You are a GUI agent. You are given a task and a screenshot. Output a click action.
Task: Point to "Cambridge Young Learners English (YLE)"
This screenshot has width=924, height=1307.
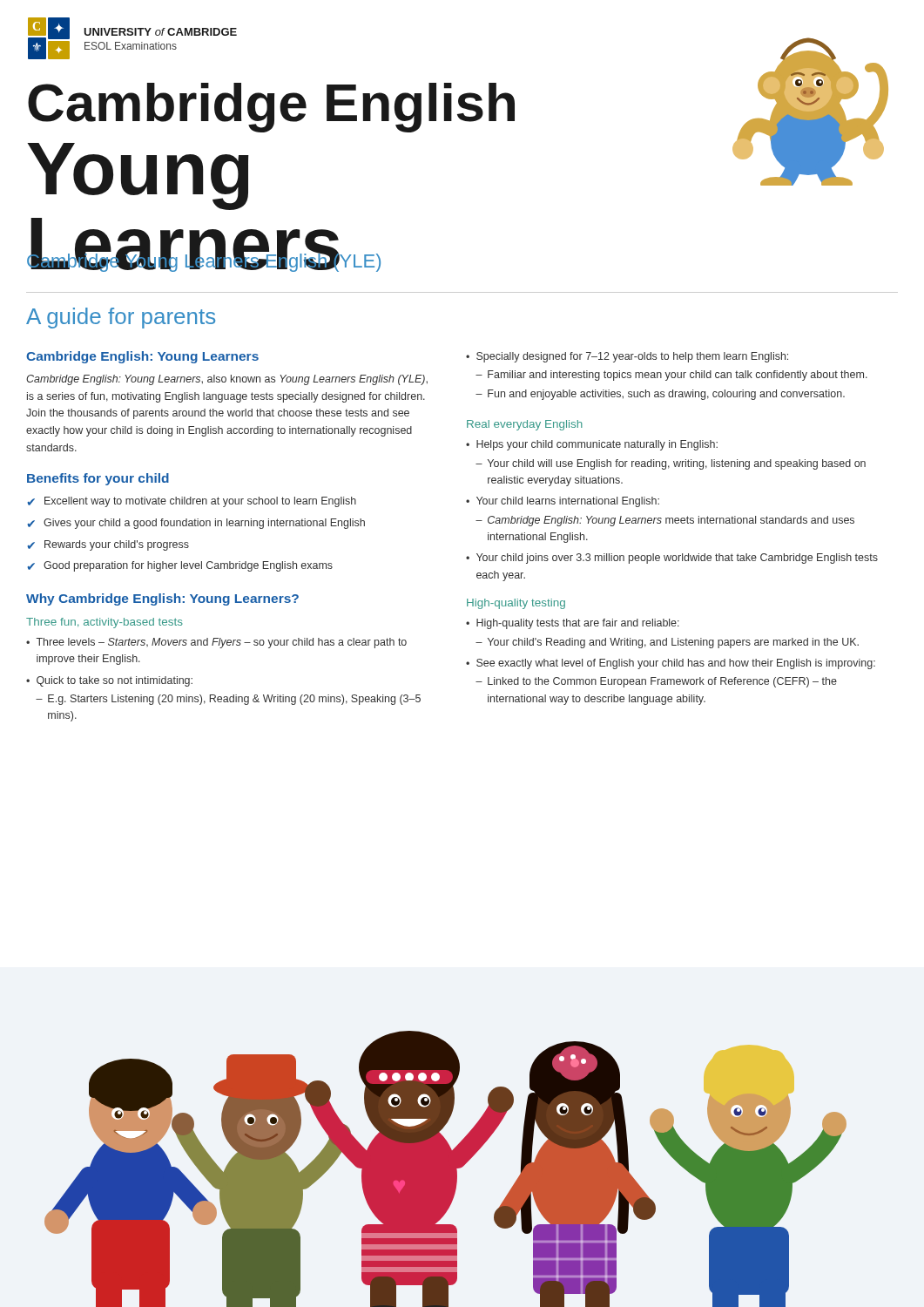204,261
